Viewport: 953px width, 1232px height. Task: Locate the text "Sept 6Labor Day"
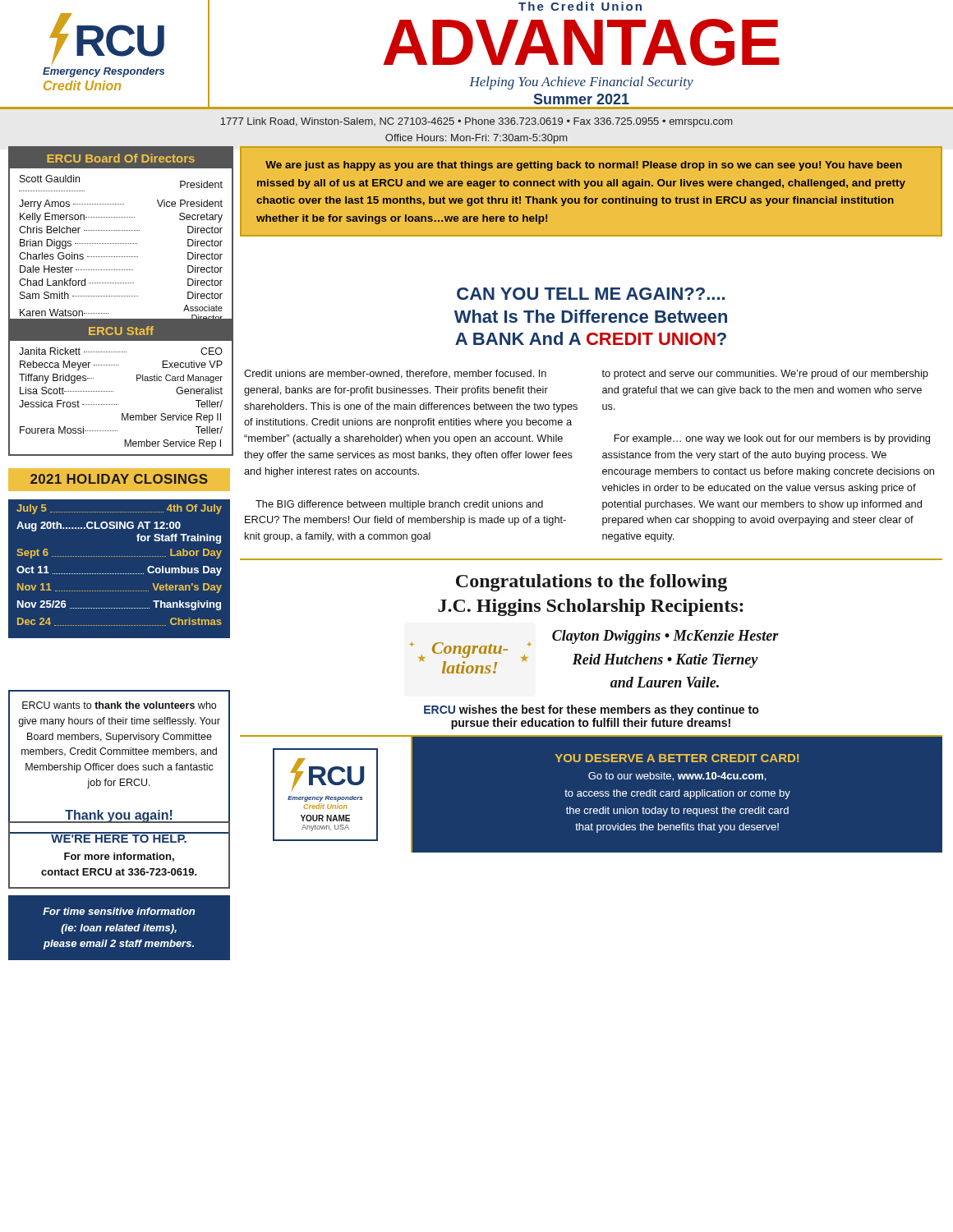click(119, 552)
